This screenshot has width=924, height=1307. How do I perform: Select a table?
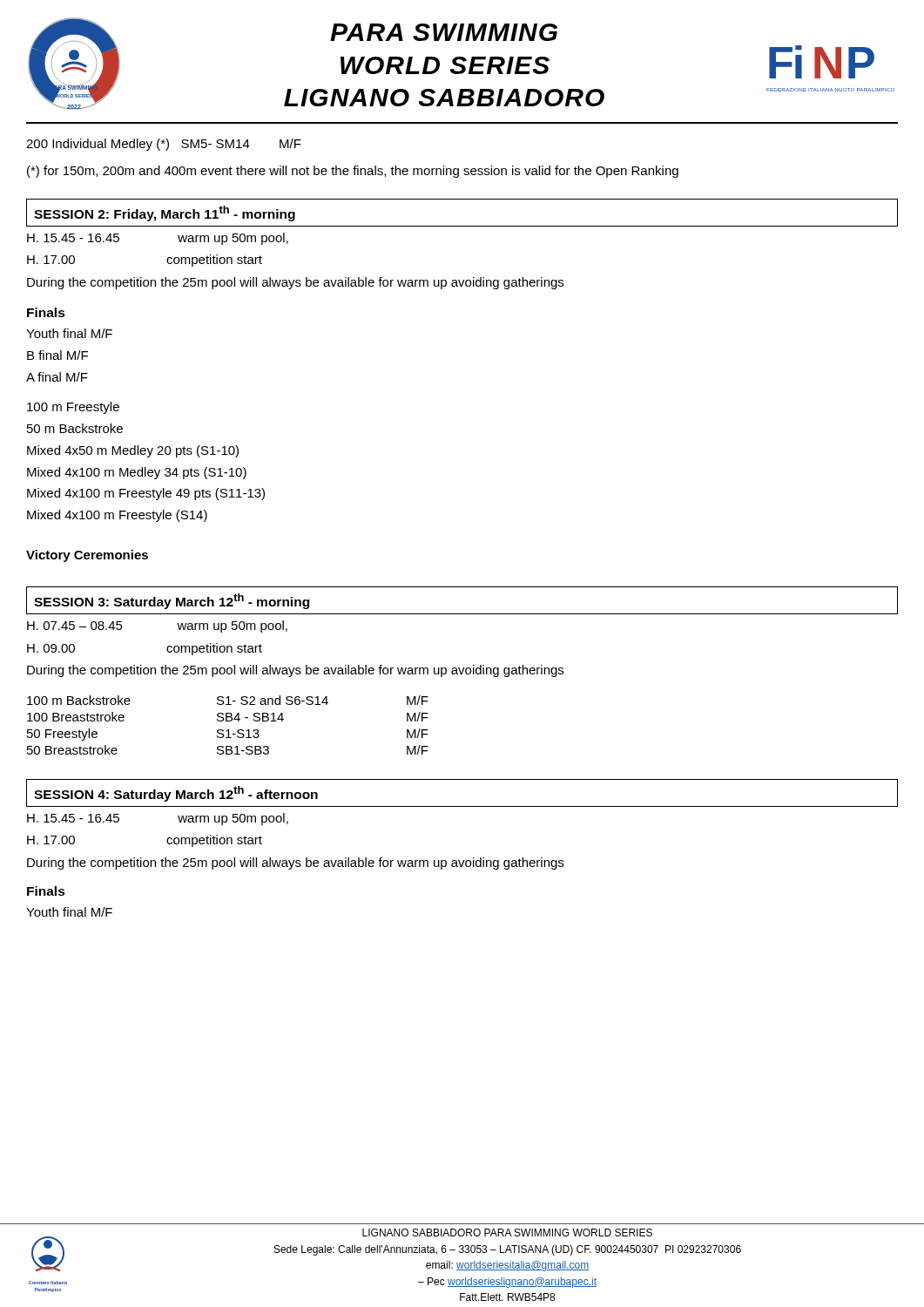[462, 725]
